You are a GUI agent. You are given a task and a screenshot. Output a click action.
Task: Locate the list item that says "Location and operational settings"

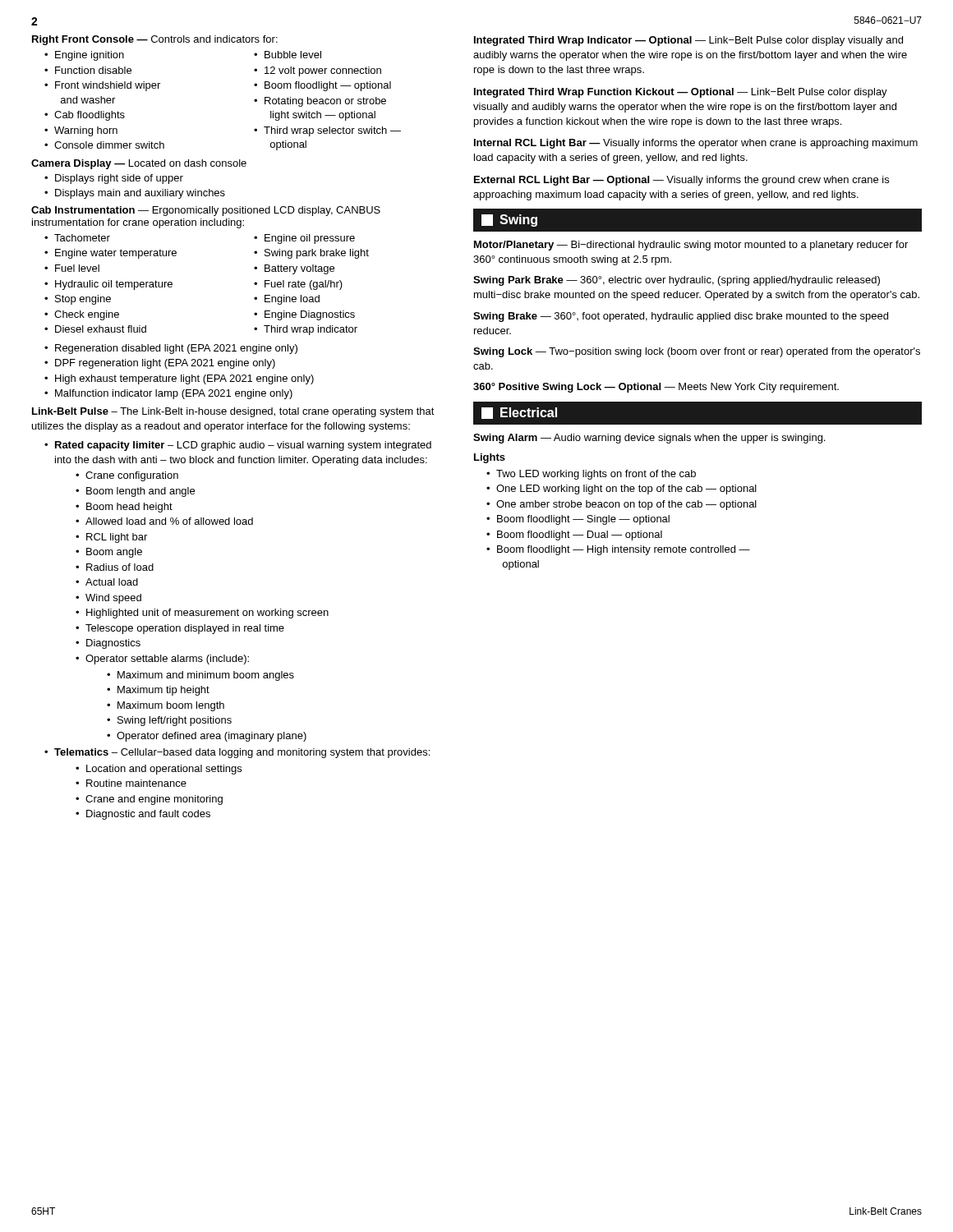click(164, 768)
